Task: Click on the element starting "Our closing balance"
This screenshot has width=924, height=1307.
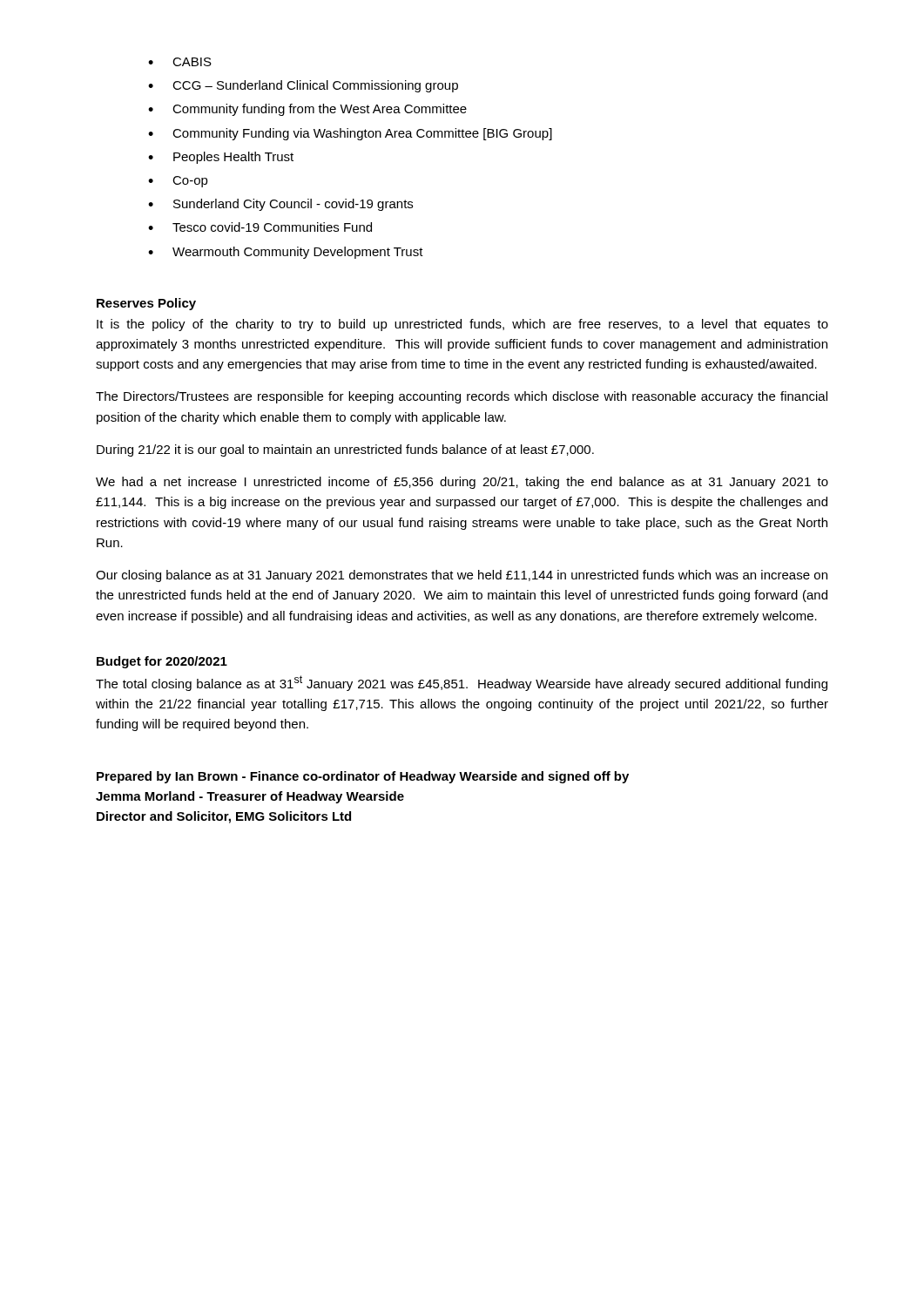Action: 462,595
